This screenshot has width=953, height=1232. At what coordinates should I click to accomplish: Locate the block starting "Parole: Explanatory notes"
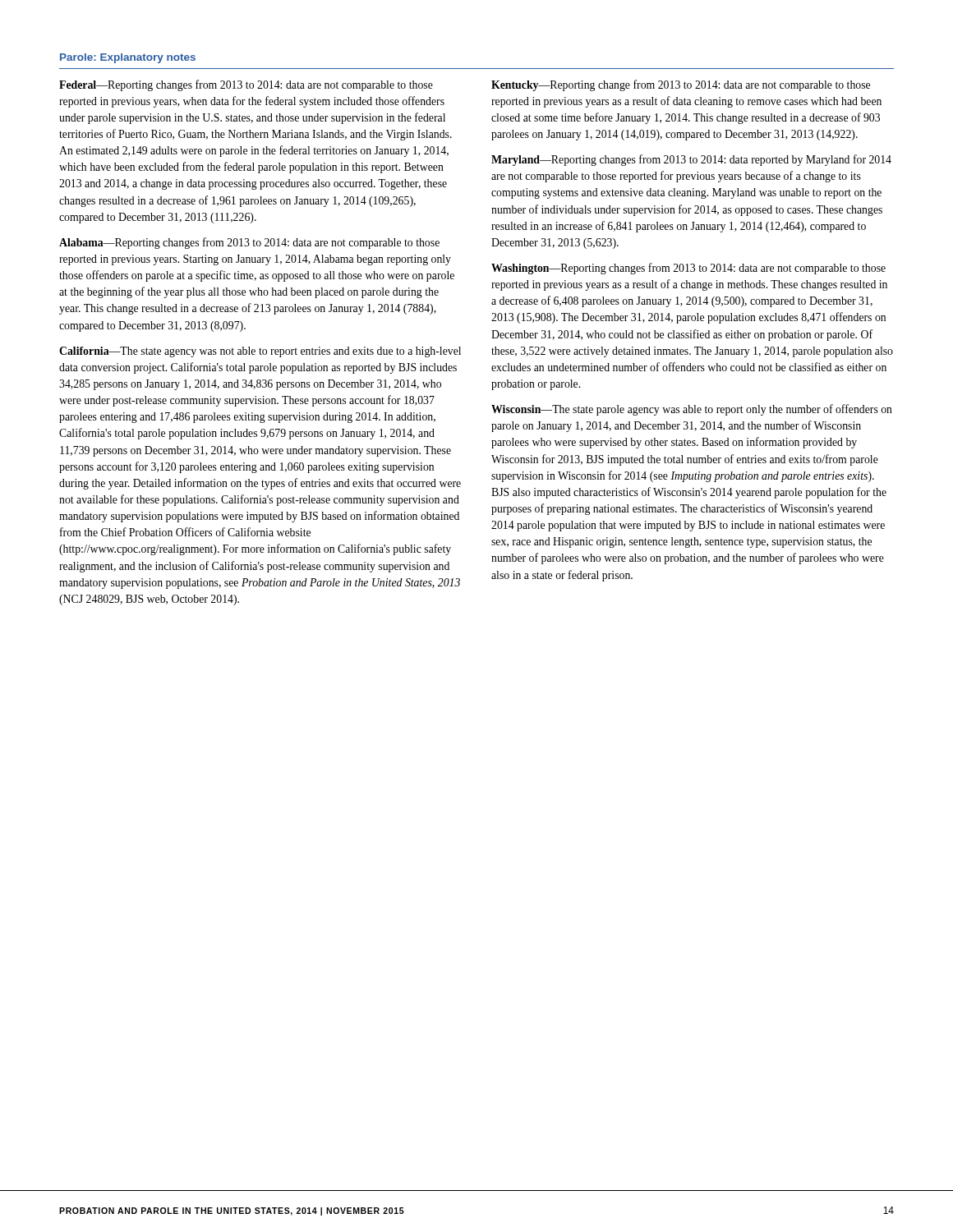pos(128,57)
